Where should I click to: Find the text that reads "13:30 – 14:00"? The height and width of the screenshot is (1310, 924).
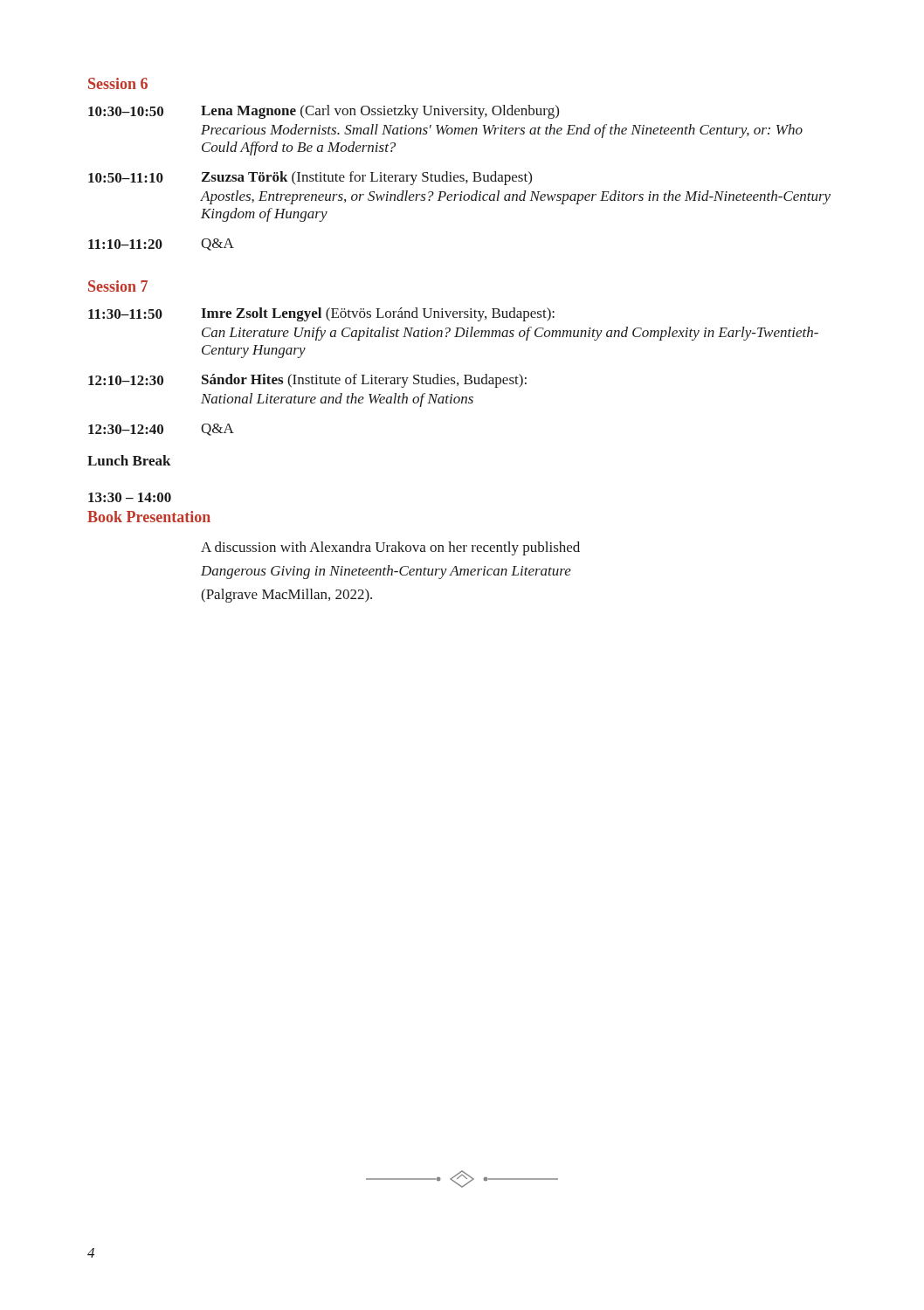tap(129, 497)
